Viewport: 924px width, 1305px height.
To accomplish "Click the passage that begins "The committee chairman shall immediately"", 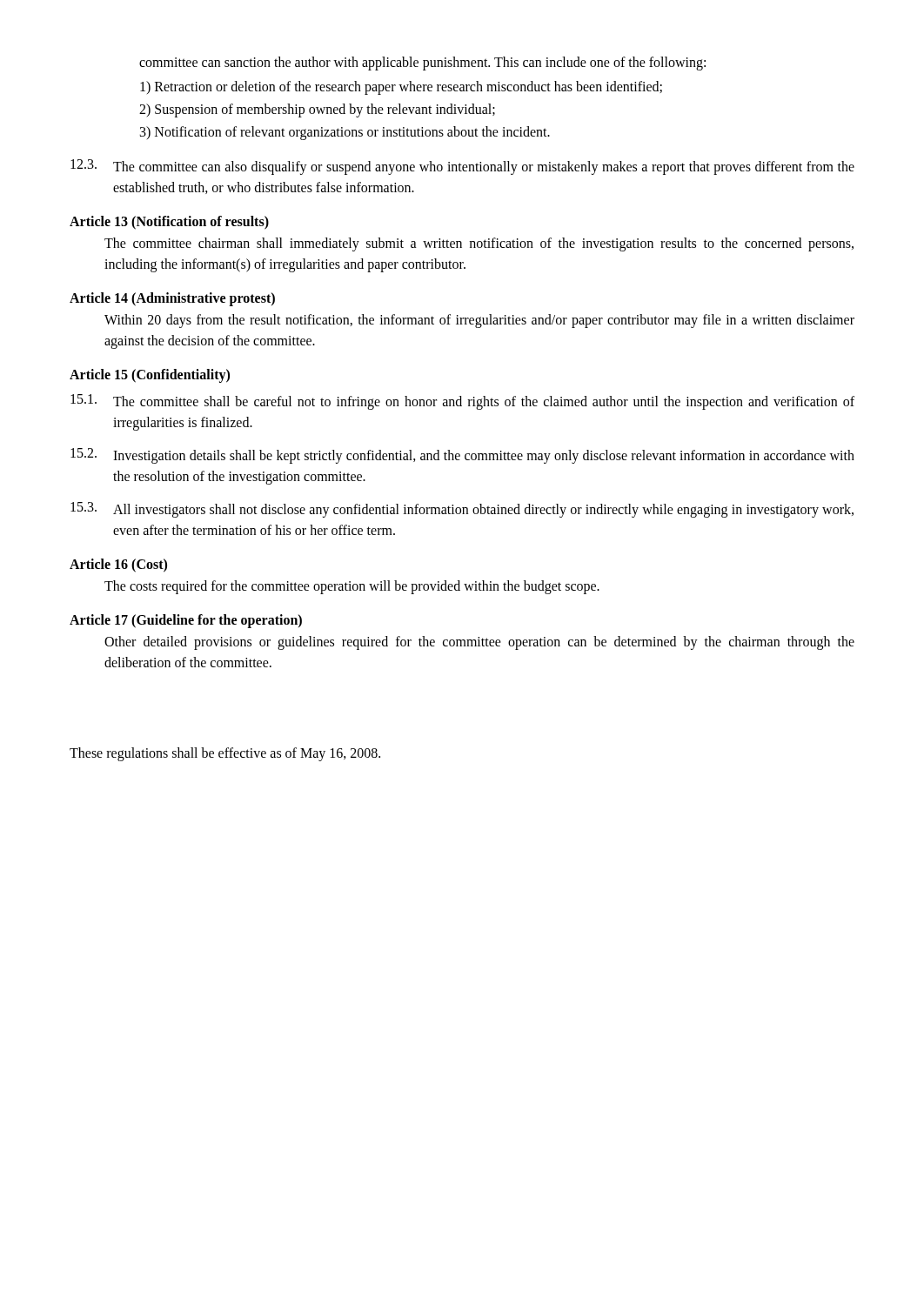I will coord(479,254).
